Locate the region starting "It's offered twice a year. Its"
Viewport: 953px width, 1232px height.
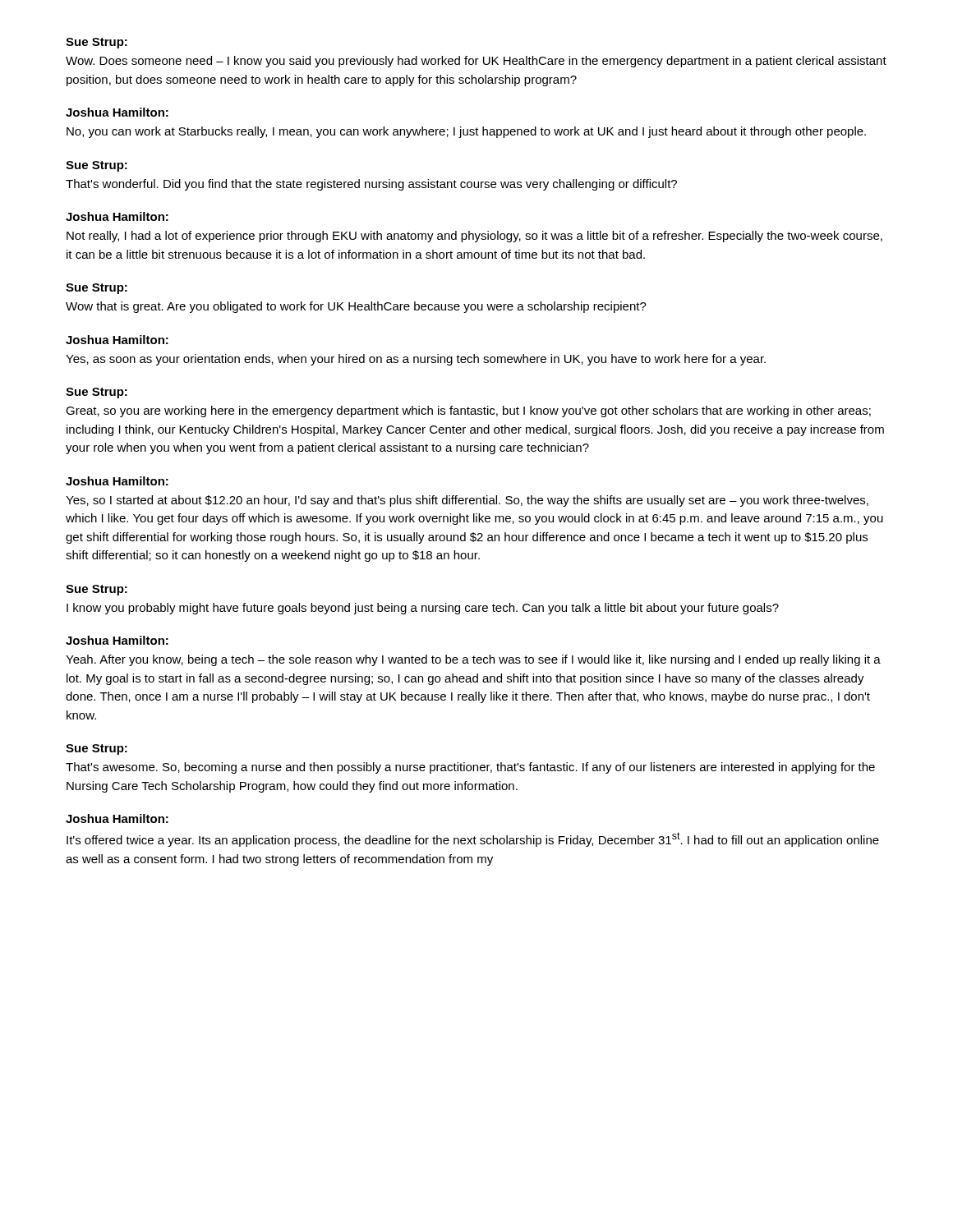[x=472, y=848]
